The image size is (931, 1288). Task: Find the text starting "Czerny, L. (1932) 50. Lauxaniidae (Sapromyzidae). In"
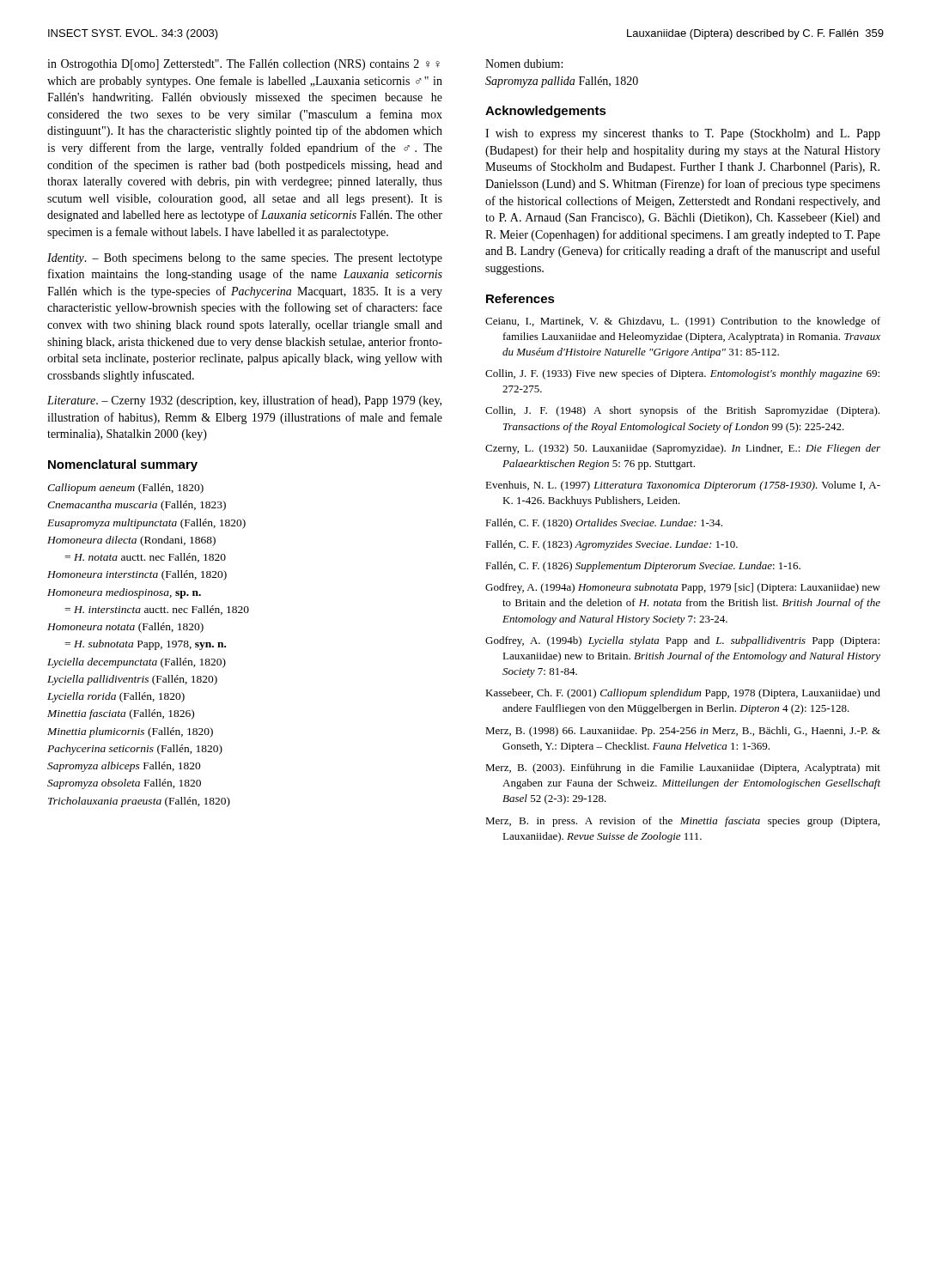(x=683, y=456)
